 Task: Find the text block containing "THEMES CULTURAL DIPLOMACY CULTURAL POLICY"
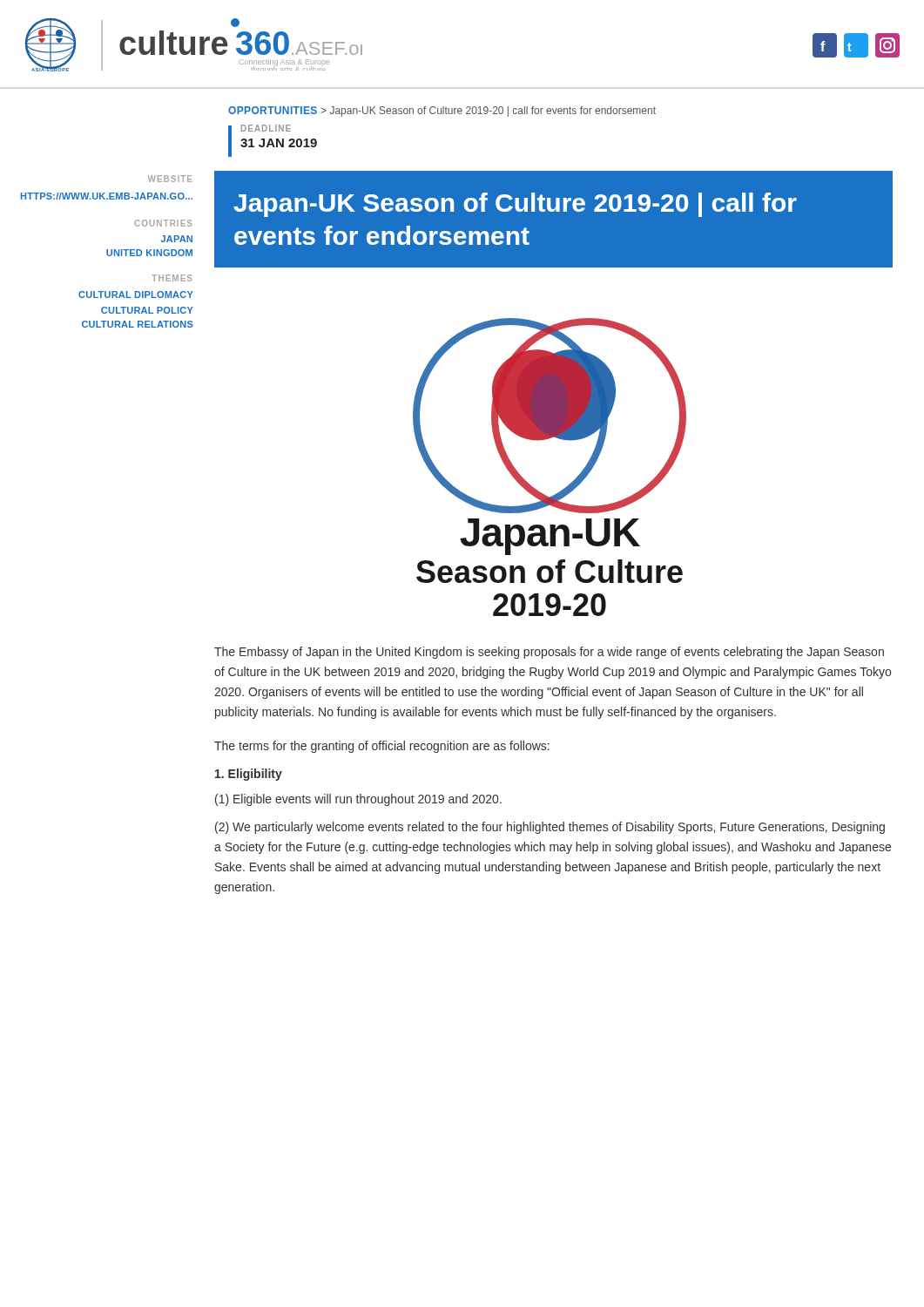[106, 301]
